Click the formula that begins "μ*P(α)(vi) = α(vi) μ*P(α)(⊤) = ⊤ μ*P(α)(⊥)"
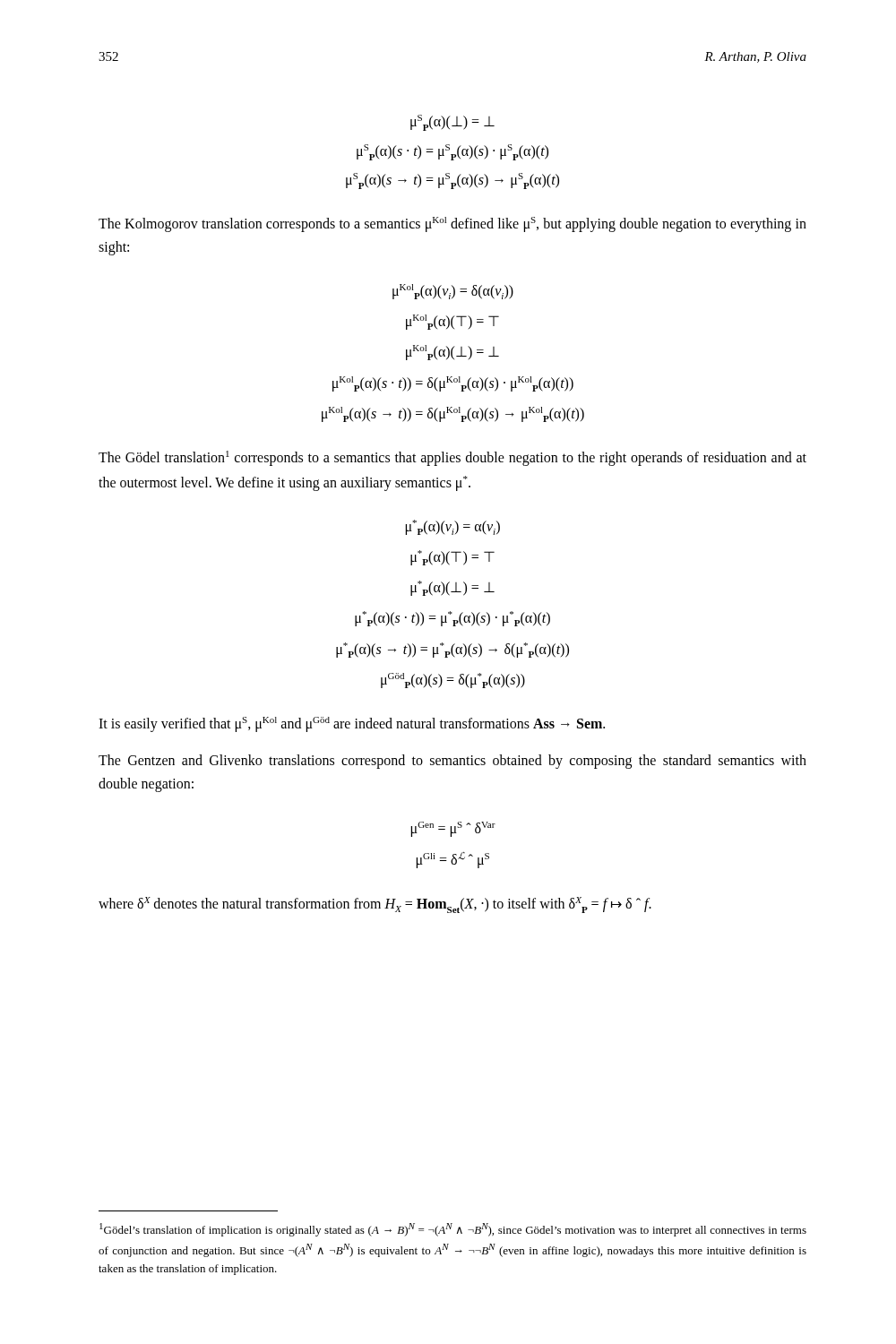The height and width of the screenshot is (1344, 896). [452, 603]
